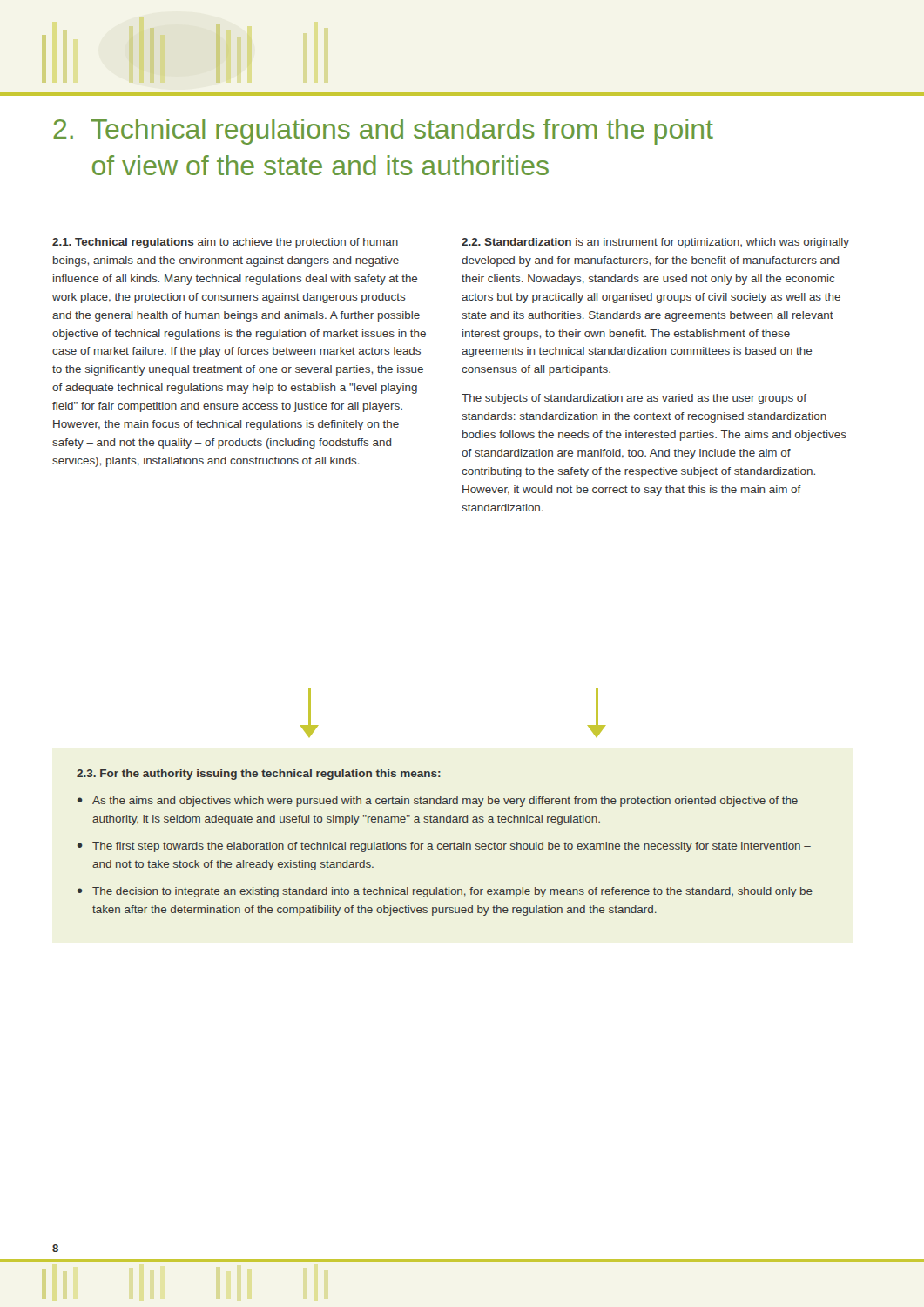Locate the element starting "1. Technical regulations"

tap(240, 352)
